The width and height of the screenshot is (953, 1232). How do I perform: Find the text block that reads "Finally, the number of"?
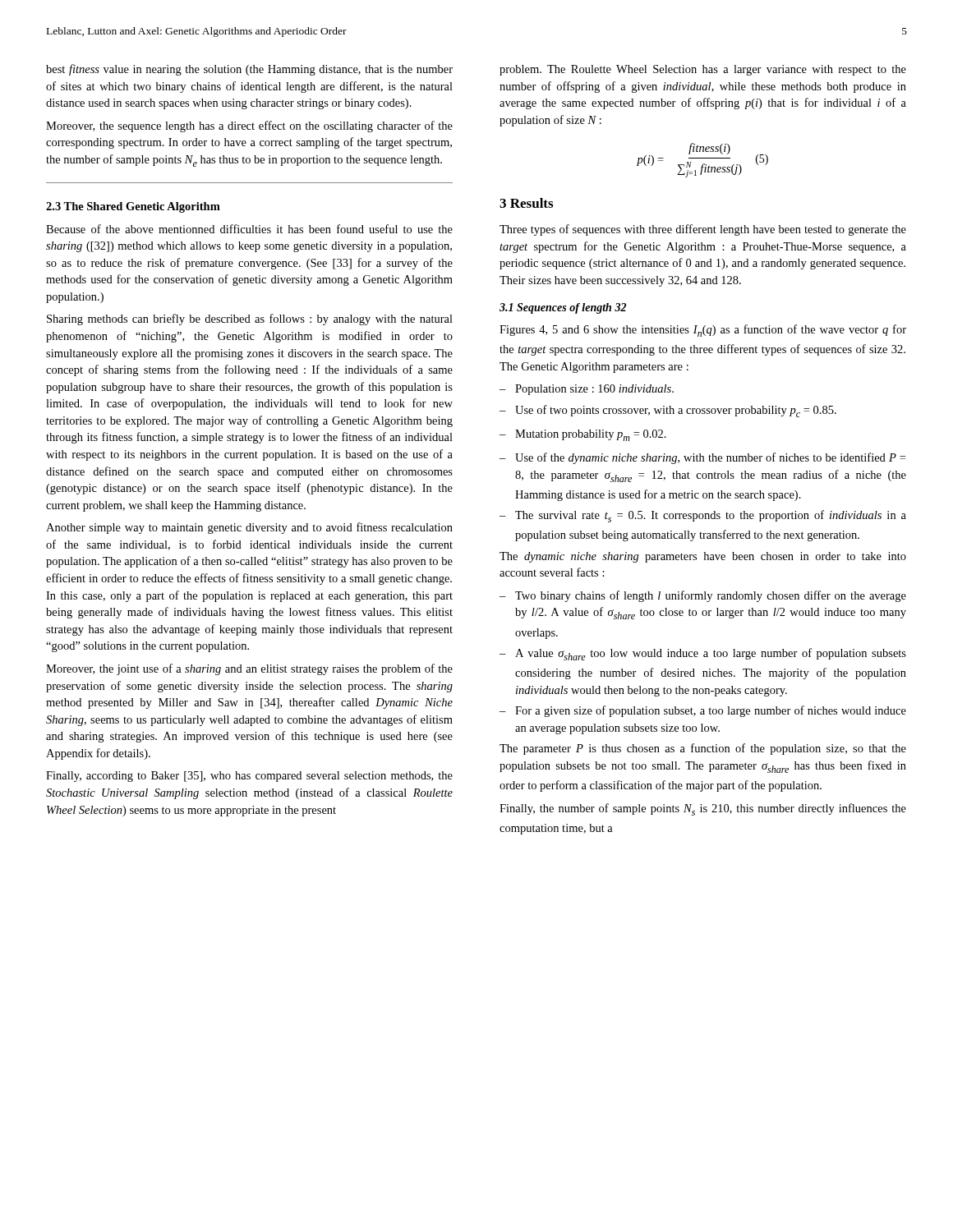(x=703, y=818)
